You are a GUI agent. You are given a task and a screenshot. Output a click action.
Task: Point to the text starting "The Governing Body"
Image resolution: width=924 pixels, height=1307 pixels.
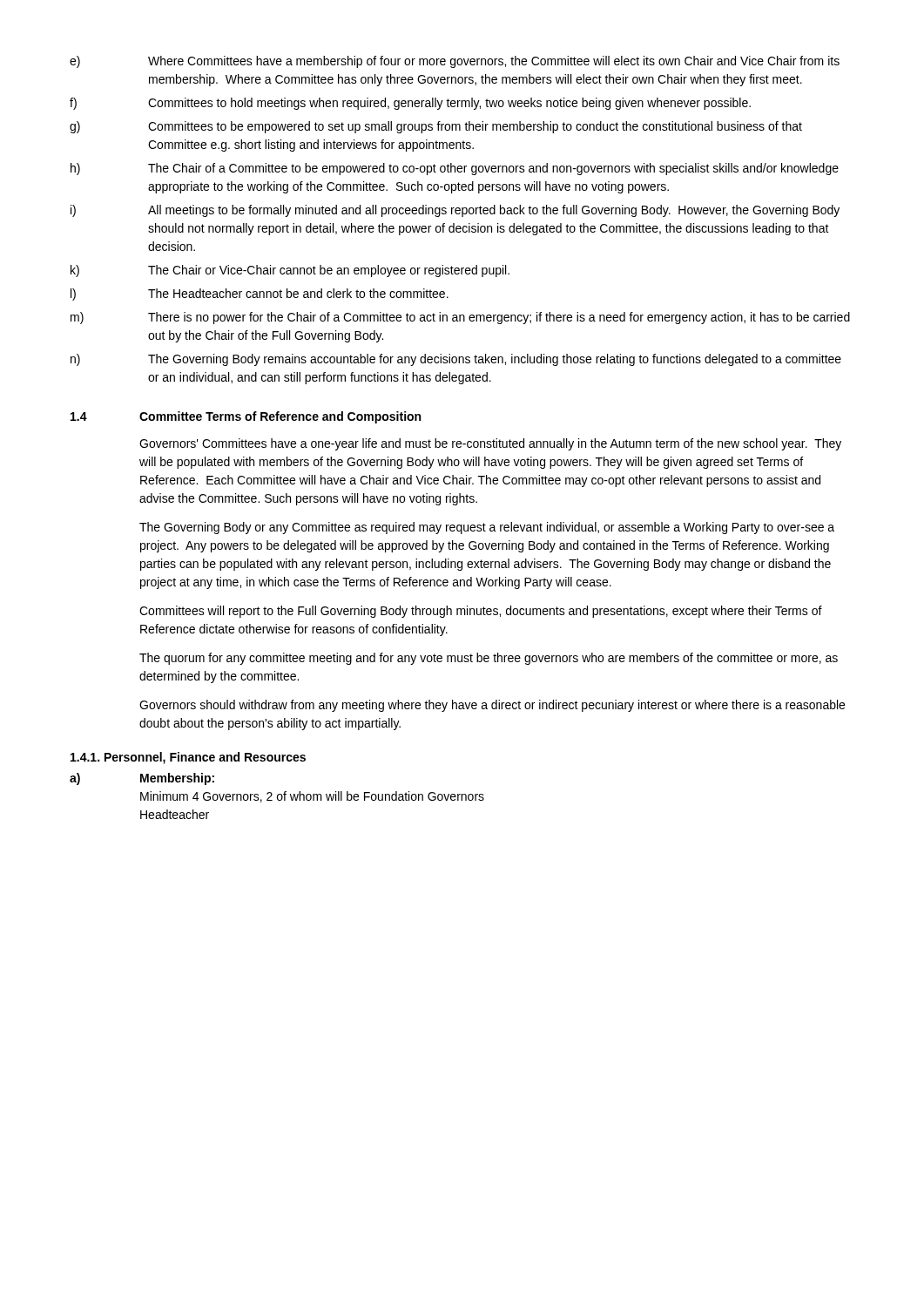(487, 555)
